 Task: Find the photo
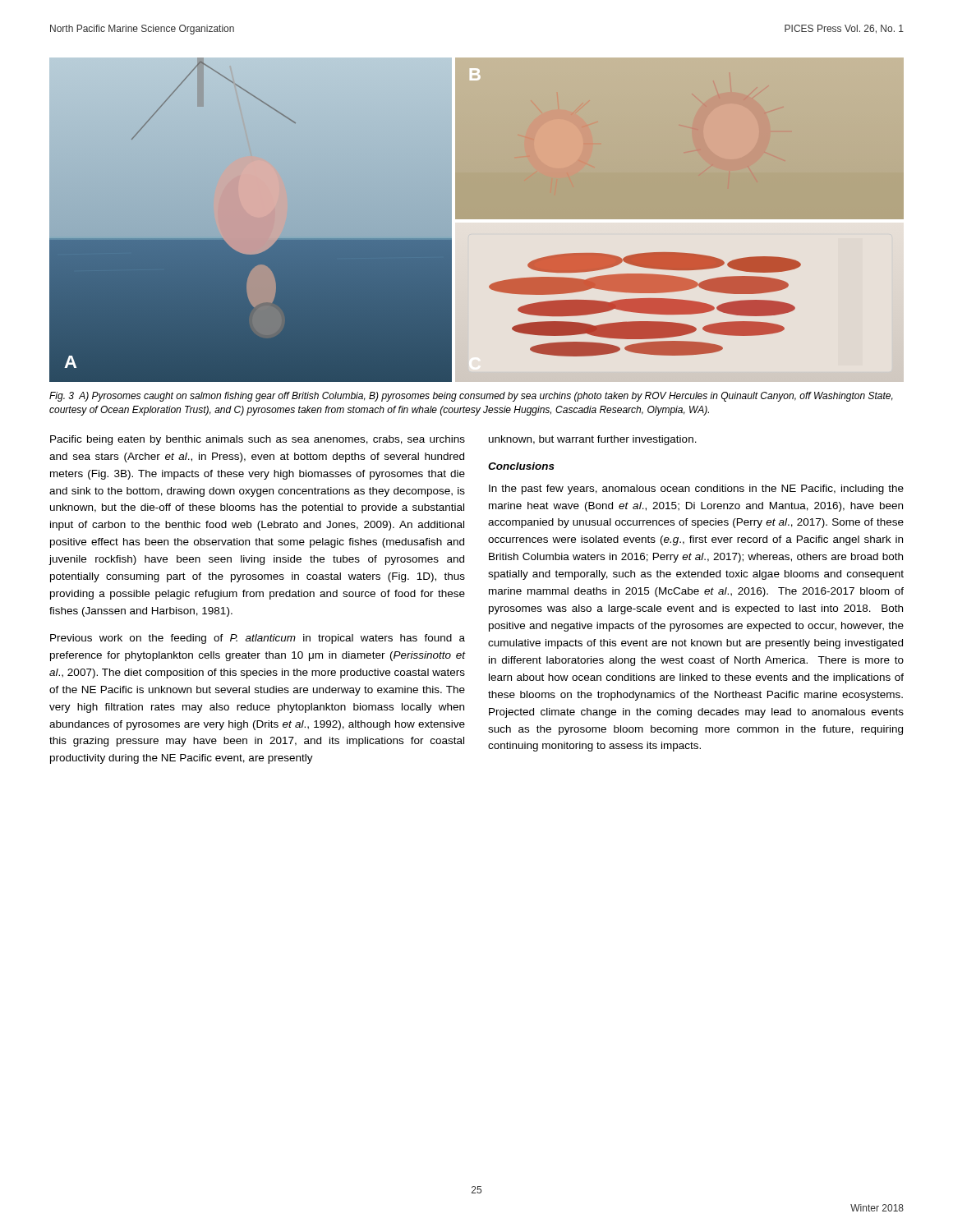pyautogui.click(x=476, y=221)
